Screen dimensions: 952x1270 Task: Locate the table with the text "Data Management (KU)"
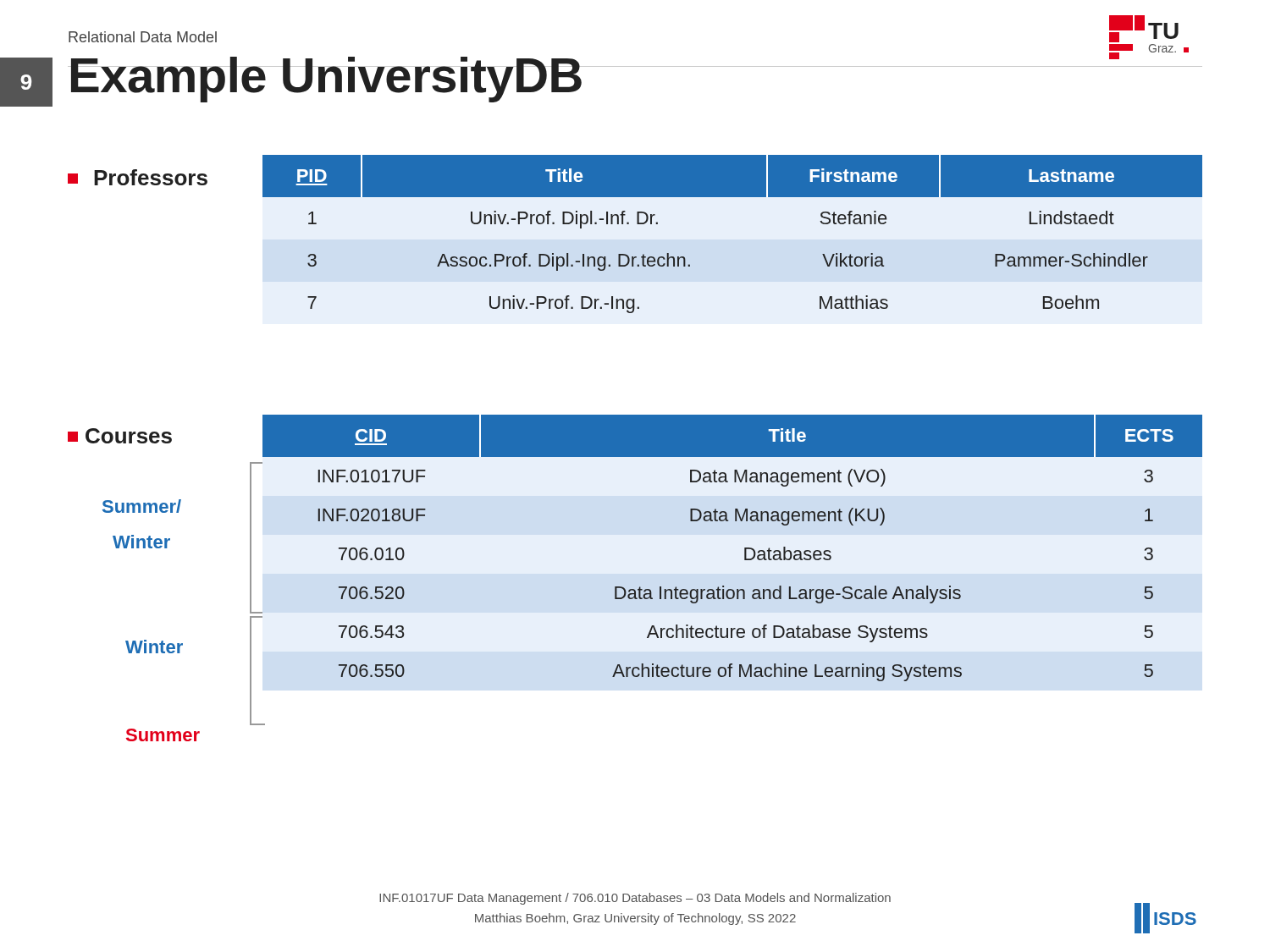(x=732, y=553)
